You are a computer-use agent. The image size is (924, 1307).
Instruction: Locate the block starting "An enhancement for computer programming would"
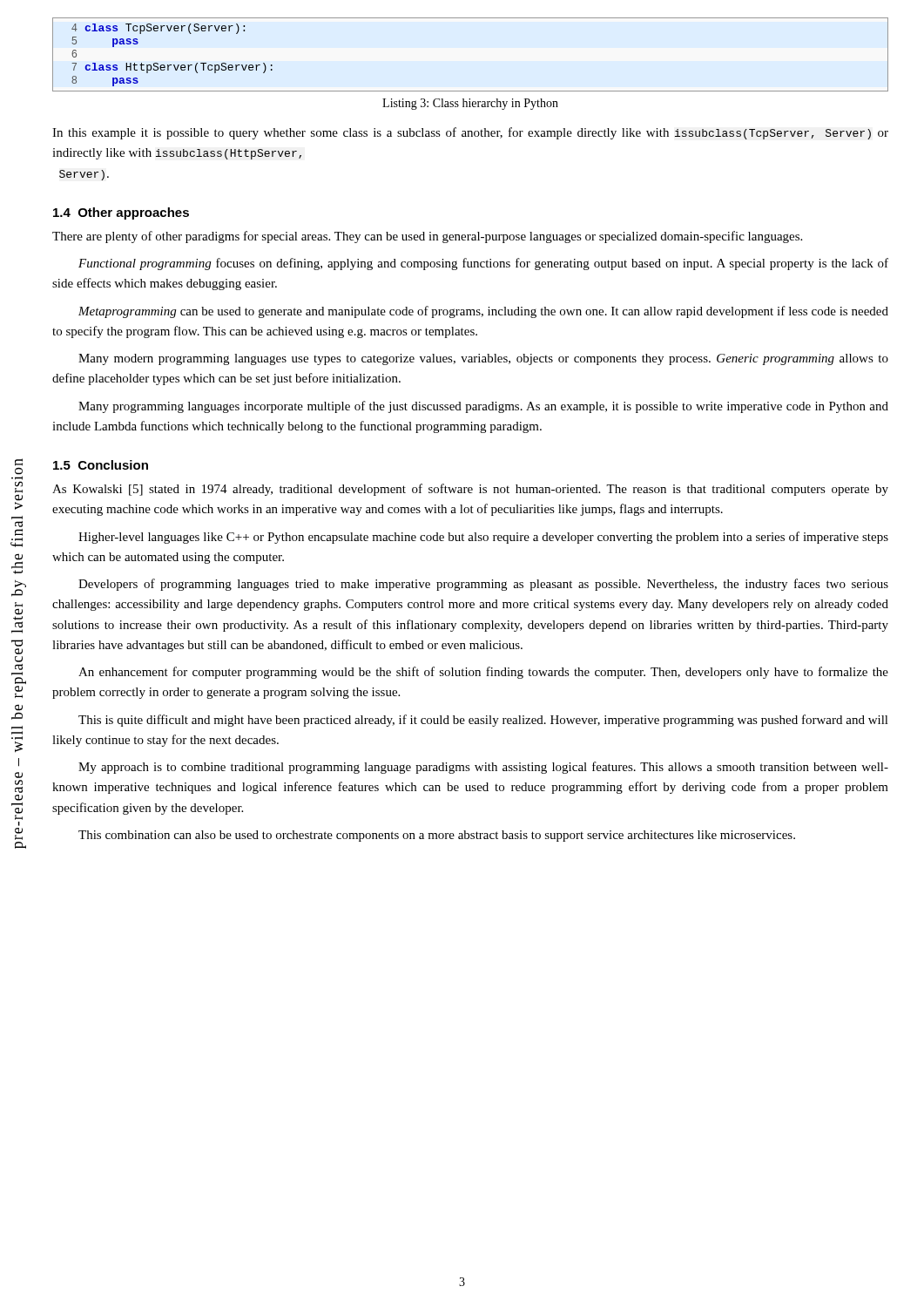click(x=470, y=682)
